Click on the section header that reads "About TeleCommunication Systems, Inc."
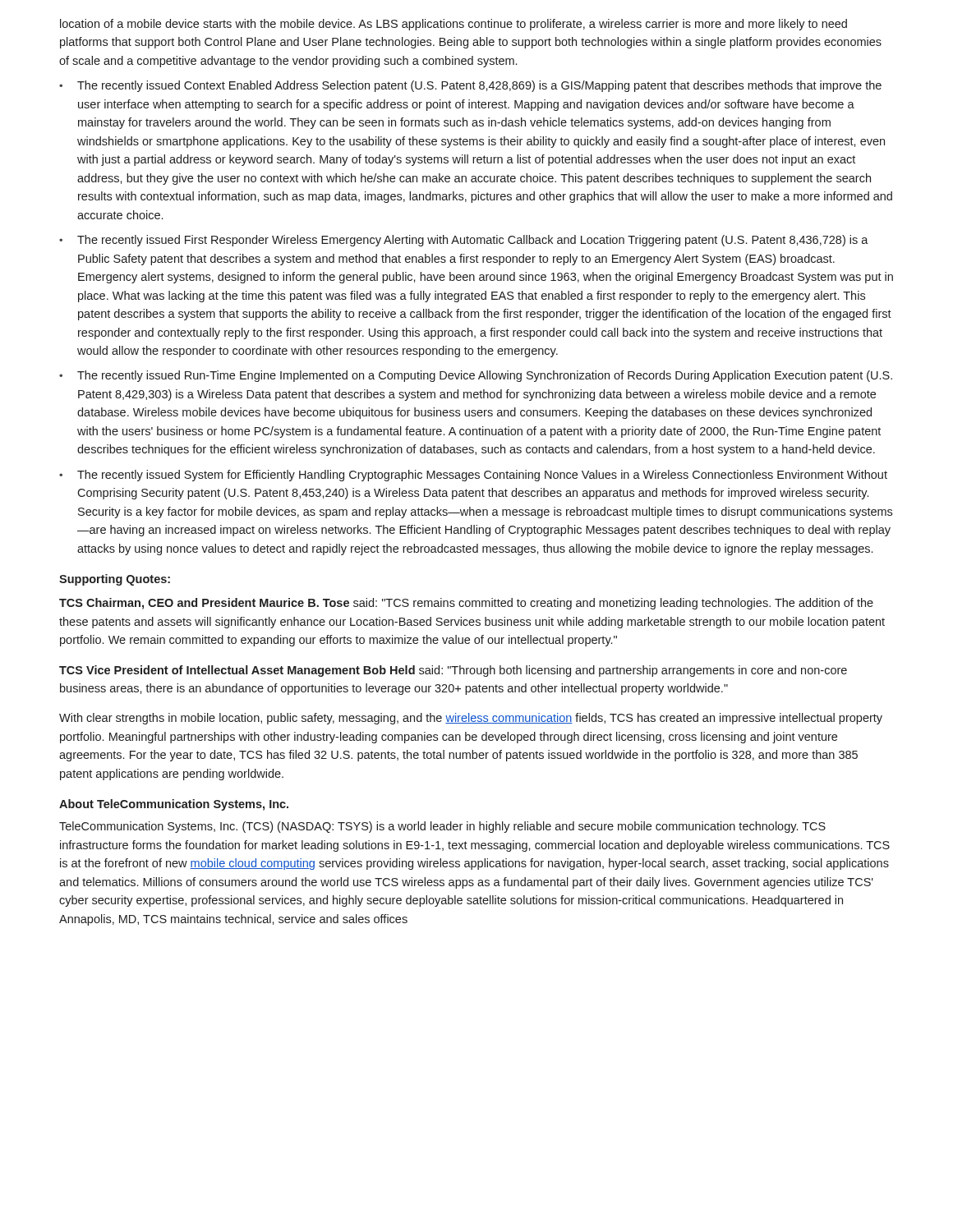Viewport: 953px width, 1232px height. (x=174, y=804)
